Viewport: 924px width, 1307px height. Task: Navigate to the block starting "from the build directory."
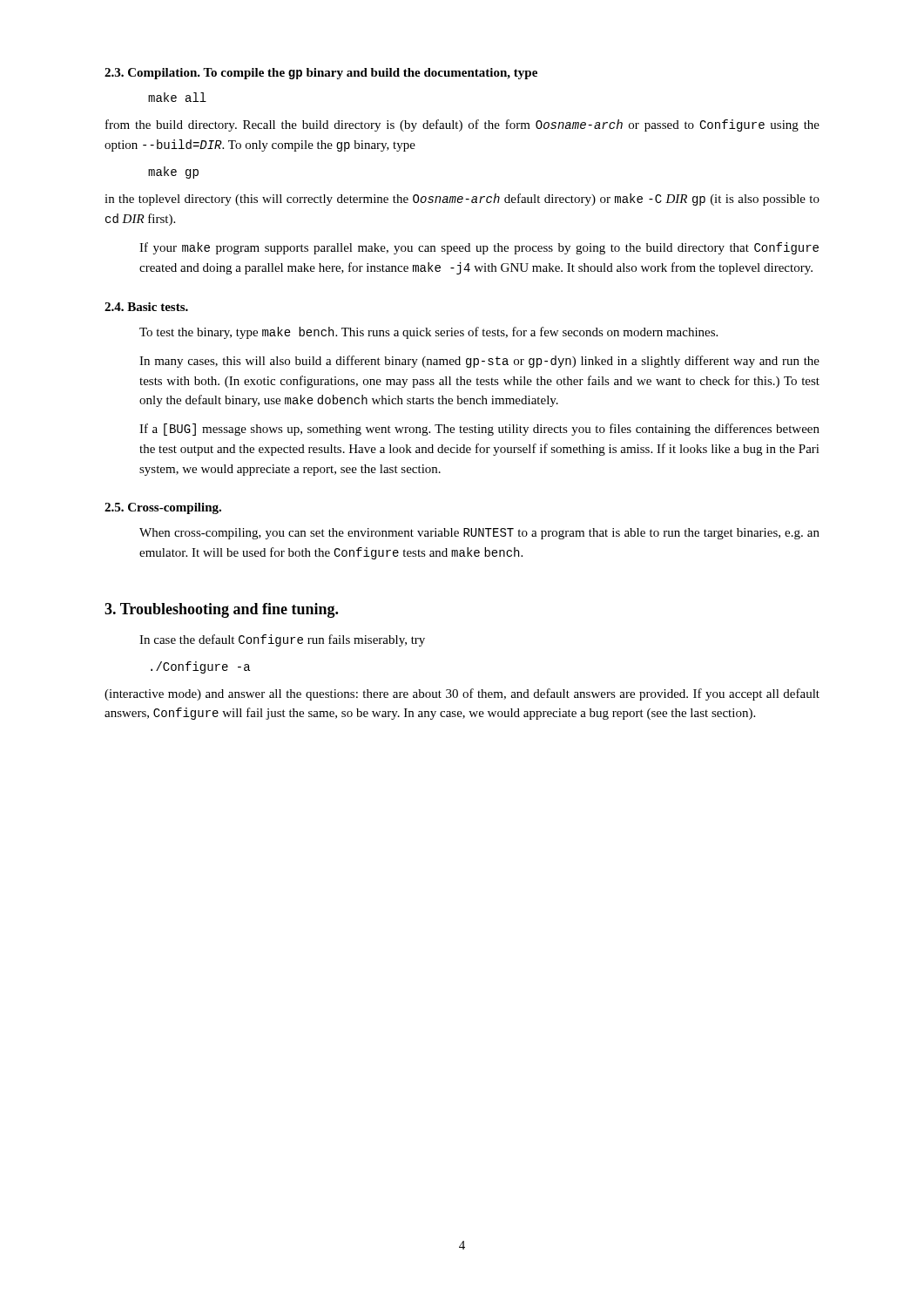click(x=462, y=135)
